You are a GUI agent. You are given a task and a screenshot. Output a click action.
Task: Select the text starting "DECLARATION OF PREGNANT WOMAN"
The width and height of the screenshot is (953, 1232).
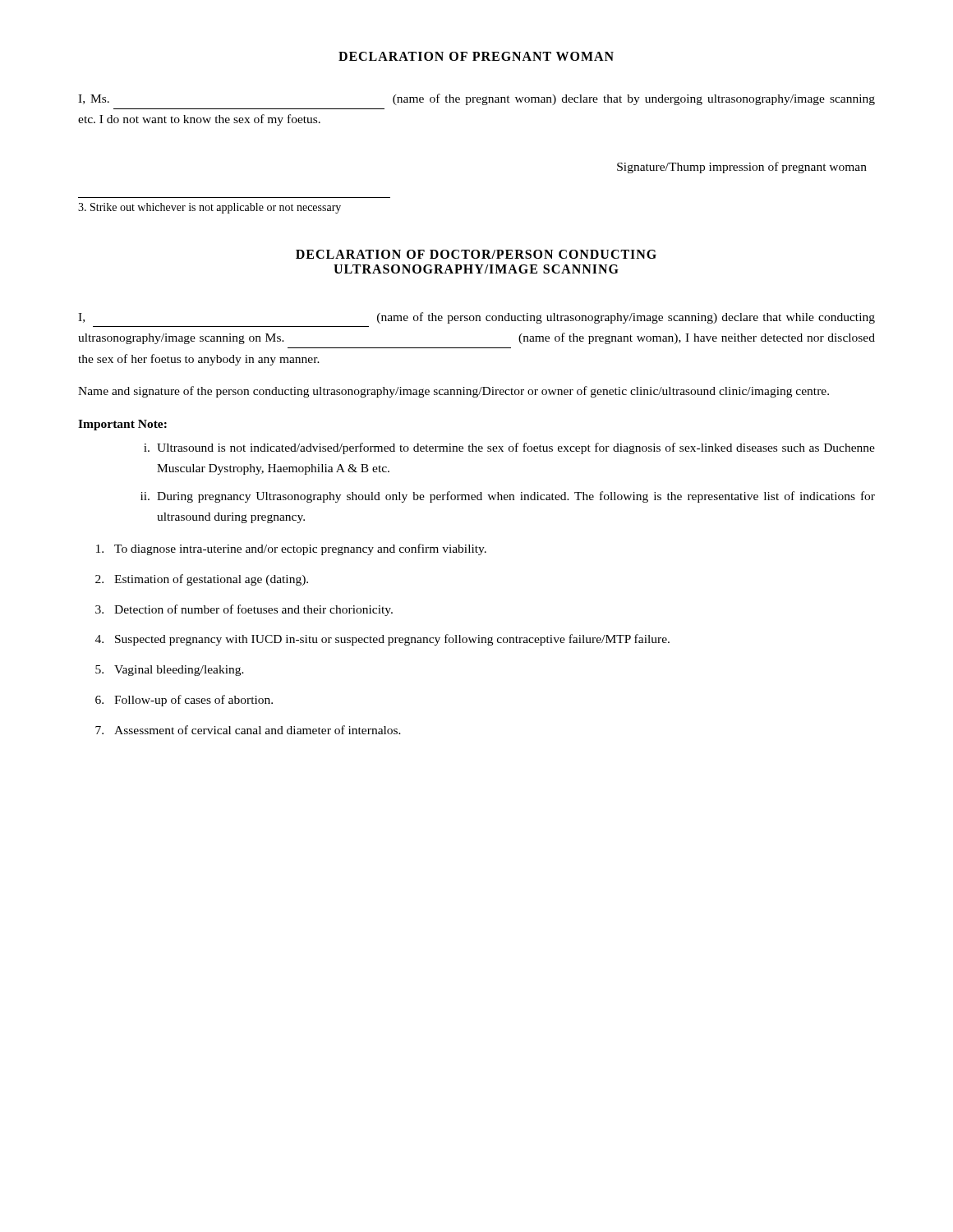pyautogui.click(x=476, y=56)
